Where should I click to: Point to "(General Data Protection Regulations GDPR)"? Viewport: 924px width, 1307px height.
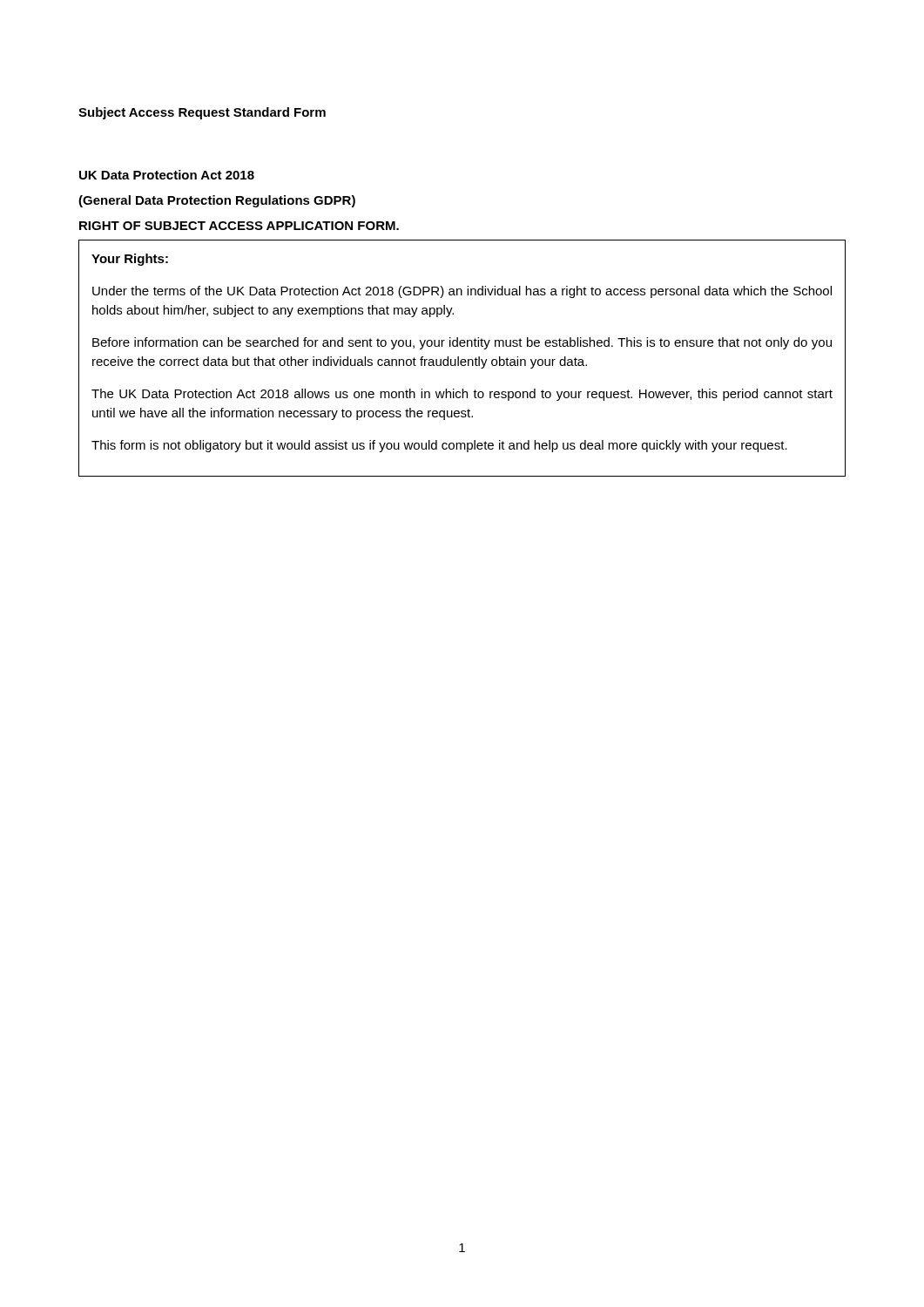tap(217, 200)
